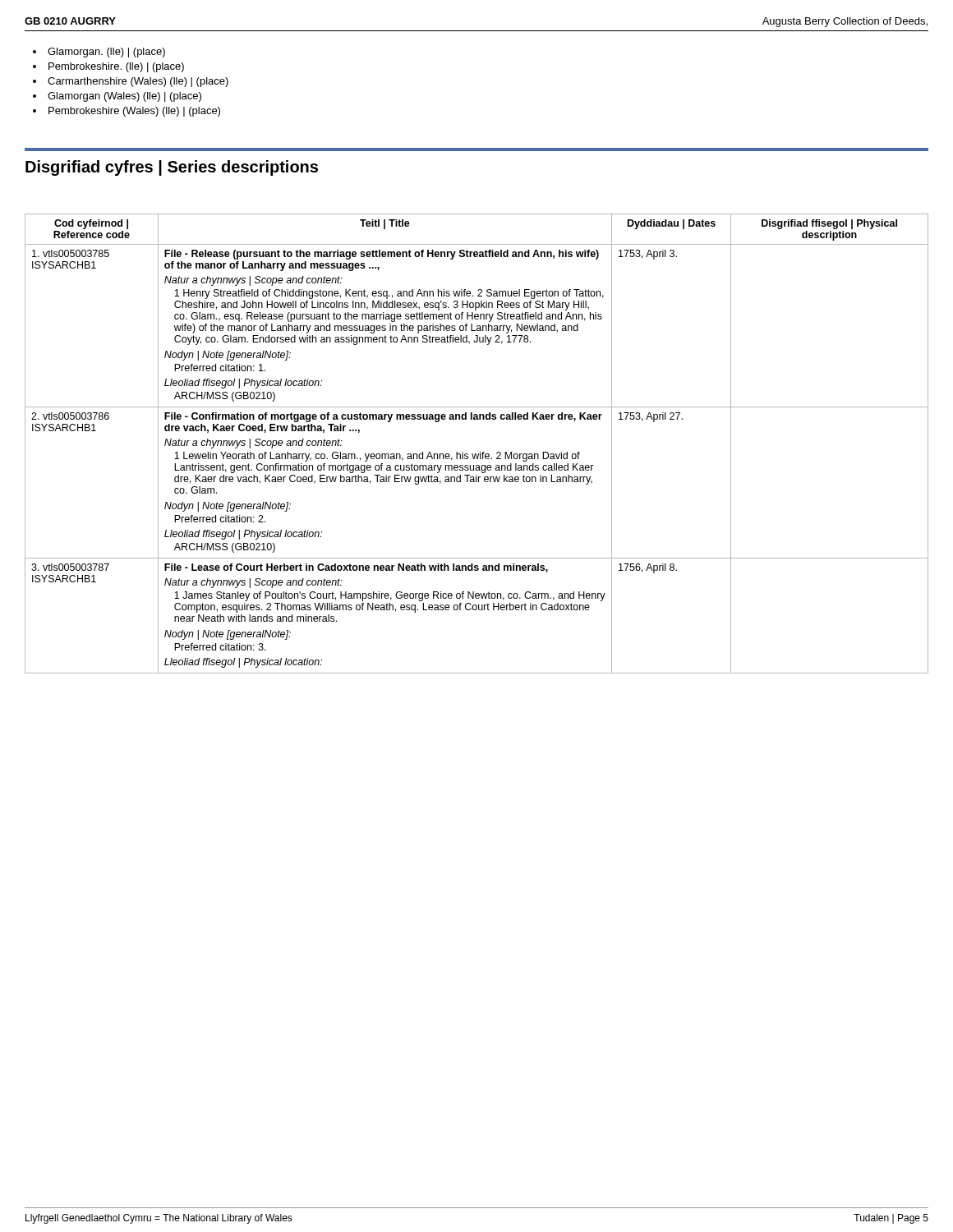The width and height of the screenshot is (953, 1232).
Task: Find the list item with the text "Glamorgan. (lle) | (place)"
Action: coord(107,51)
